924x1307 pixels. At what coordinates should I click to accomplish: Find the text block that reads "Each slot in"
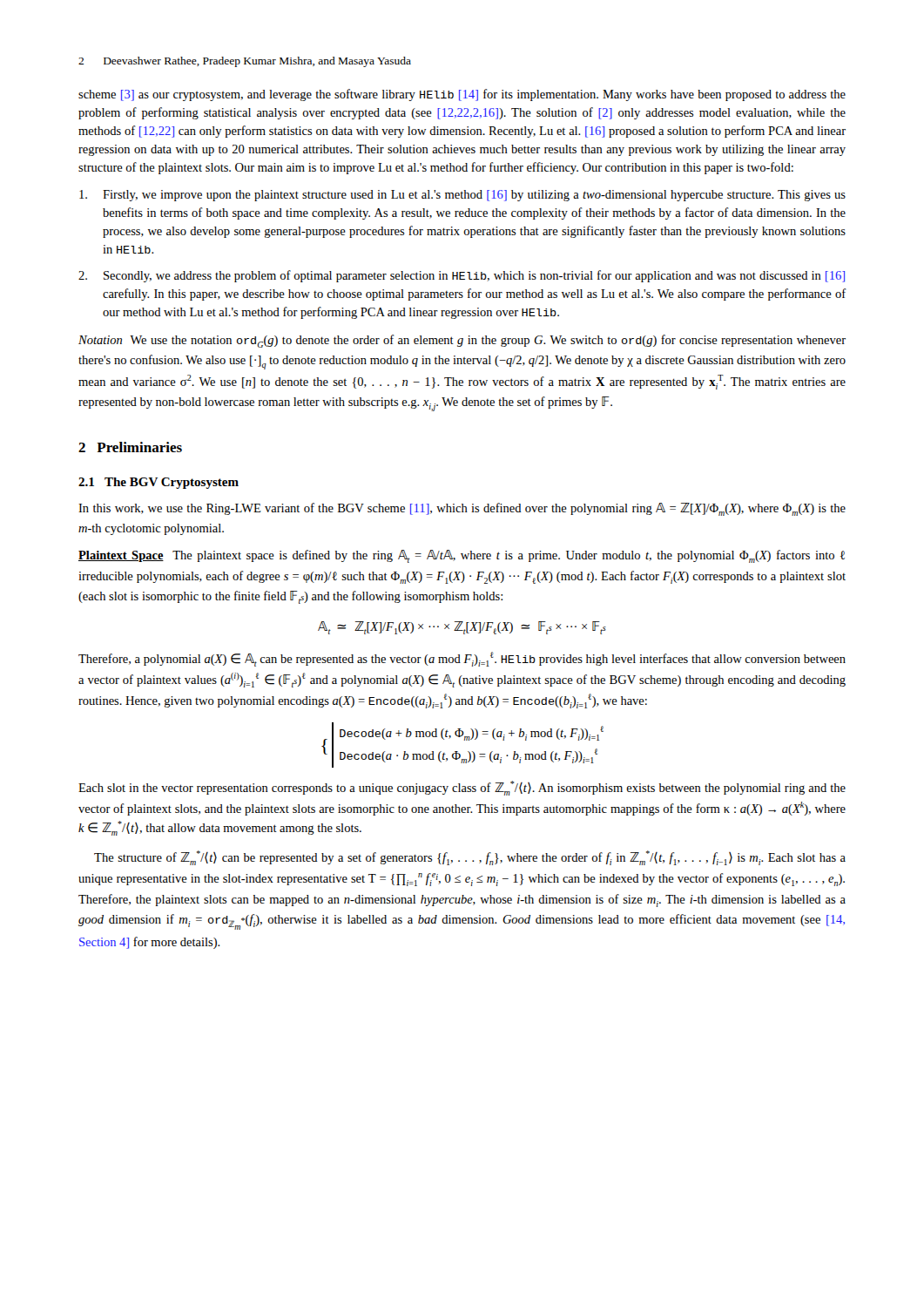(462, 865)
